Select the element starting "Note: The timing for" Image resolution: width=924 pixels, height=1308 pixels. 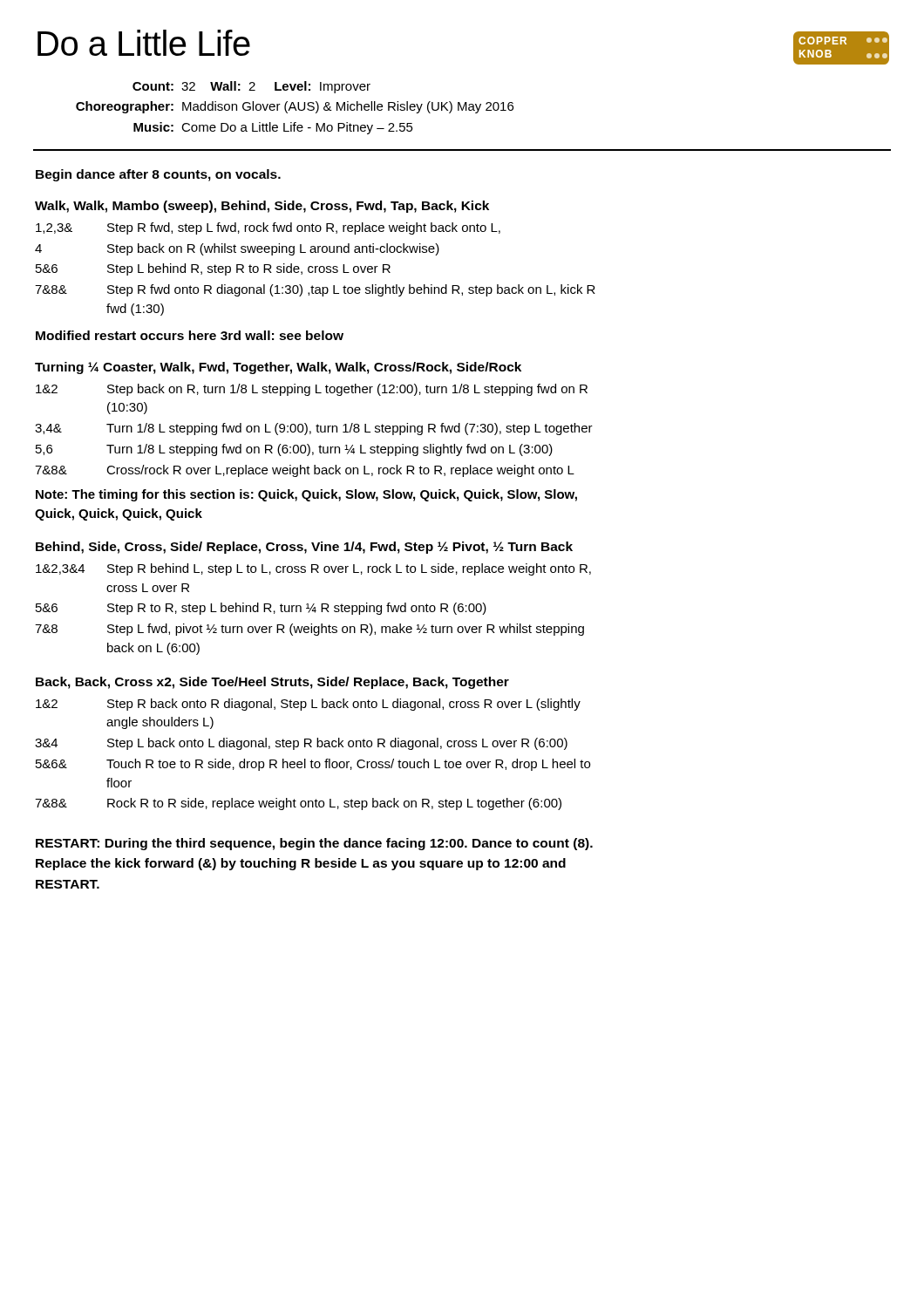click(x=306, y=504)
